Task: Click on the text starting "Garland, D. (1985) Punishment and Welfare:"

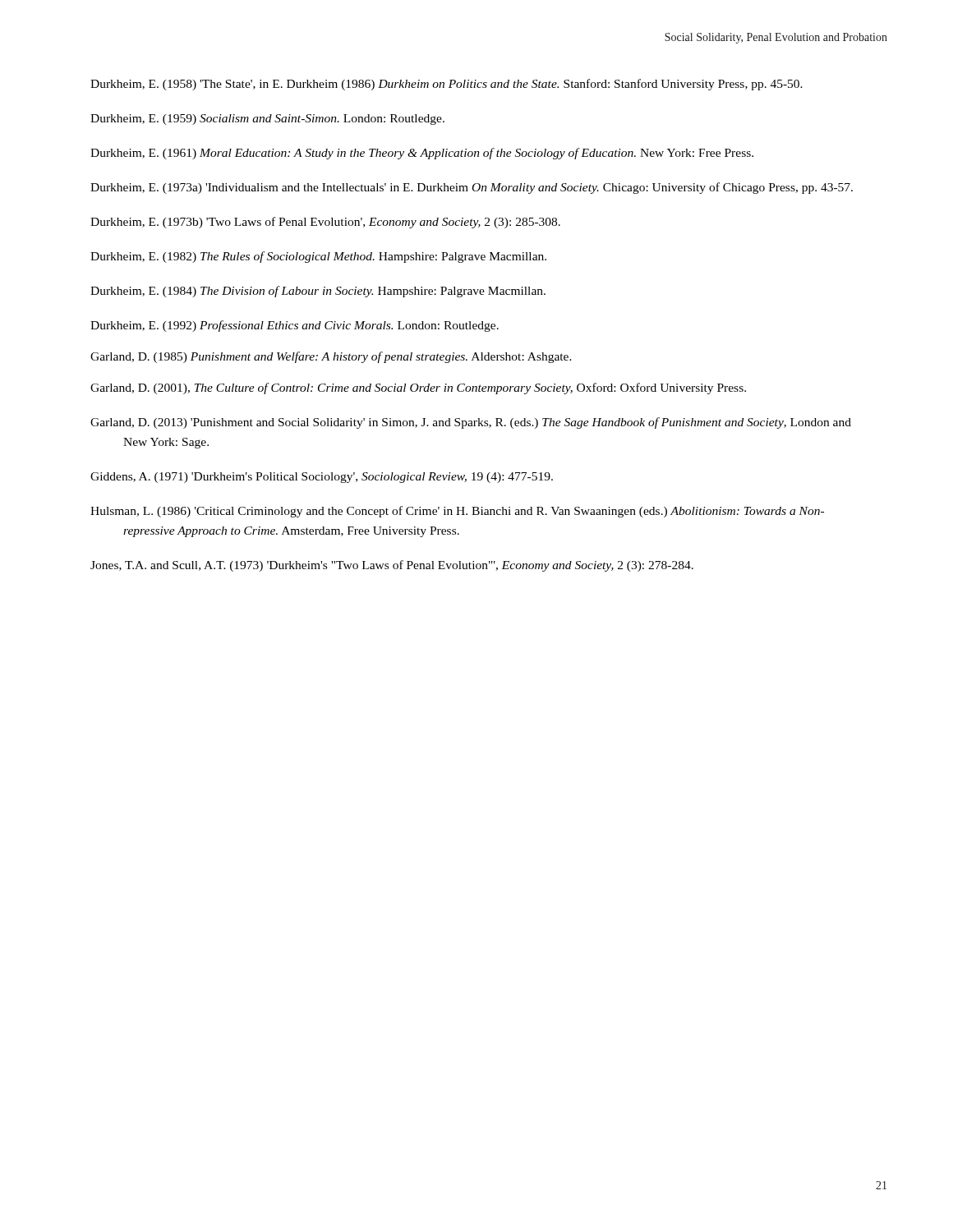Action: click(331, 356)
